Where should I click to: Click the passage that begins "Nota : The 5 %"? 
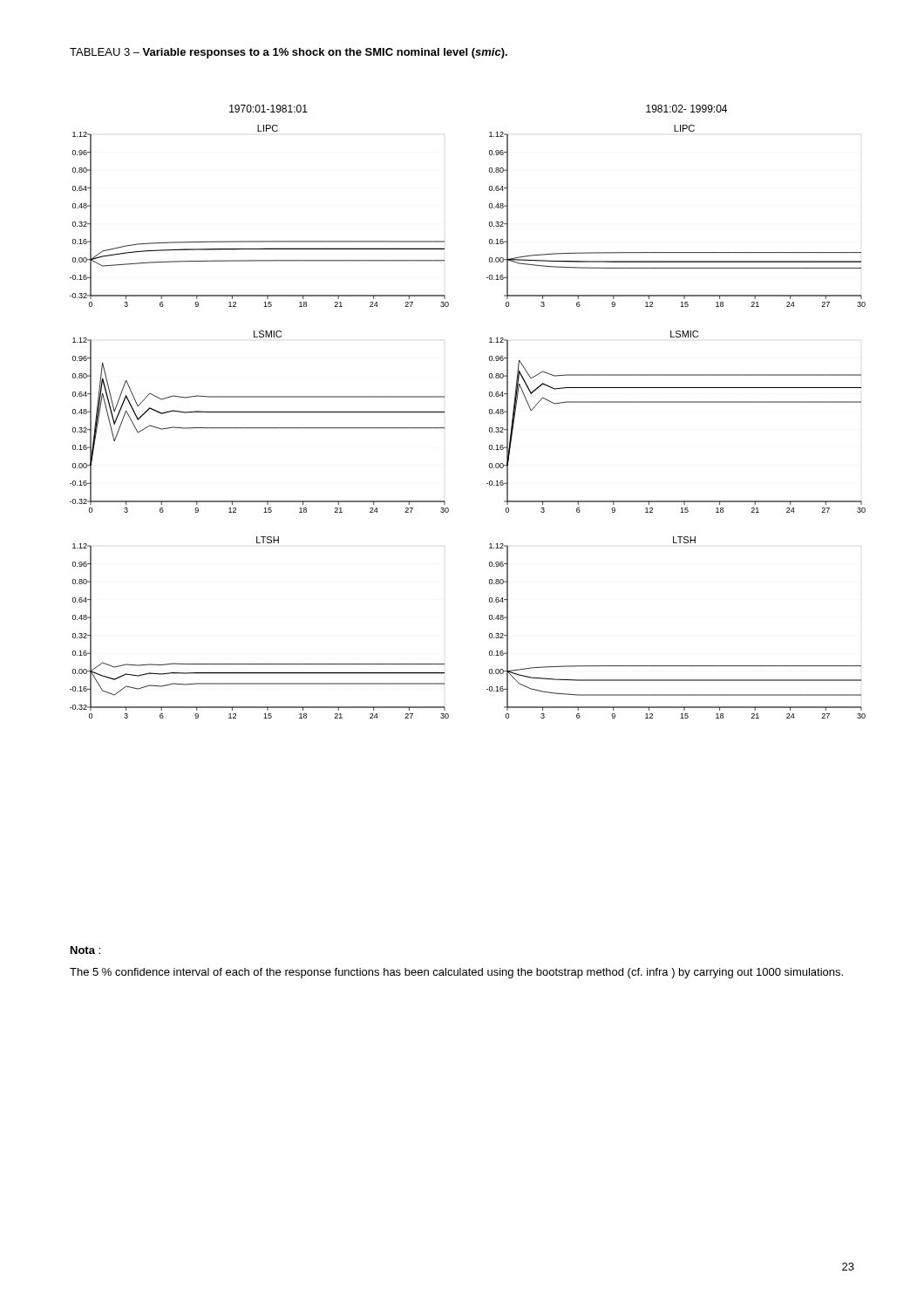tap(462, 962)
